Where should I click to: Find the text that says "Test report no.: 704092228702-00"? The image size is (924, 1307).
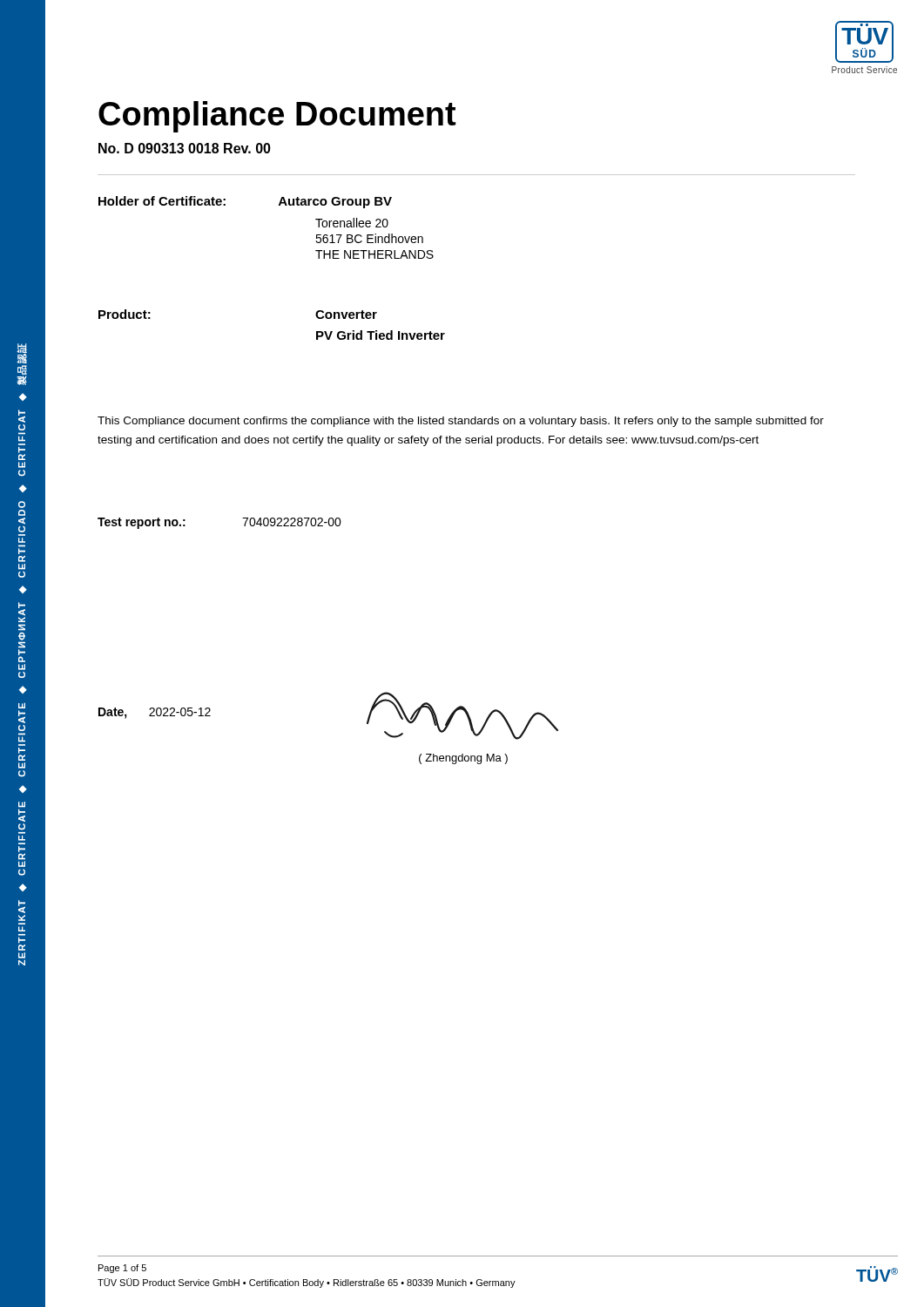pyautogui.click(x=149, y=523)
